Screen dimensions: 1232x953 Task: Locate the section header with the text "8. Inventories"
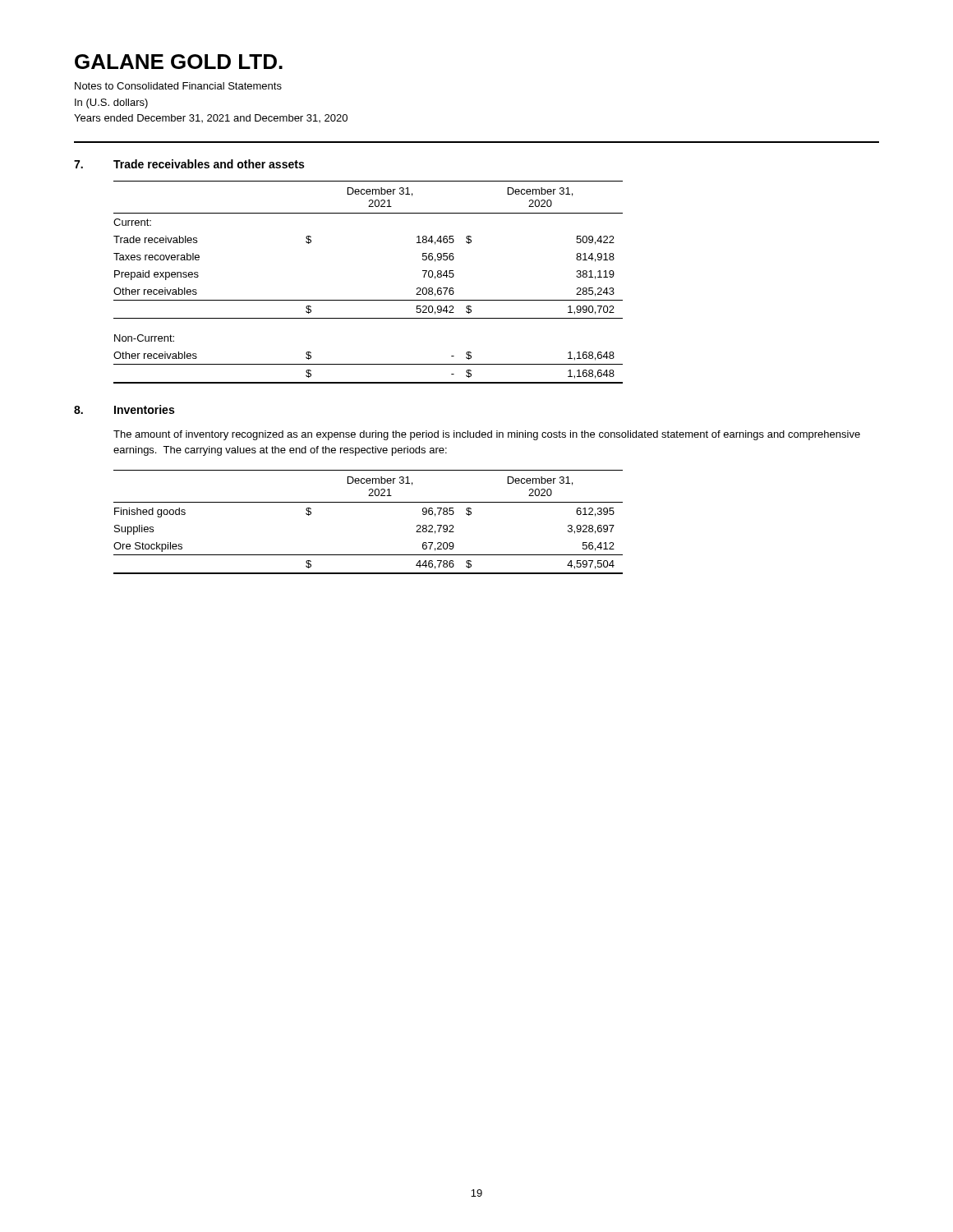click(124, 409)
